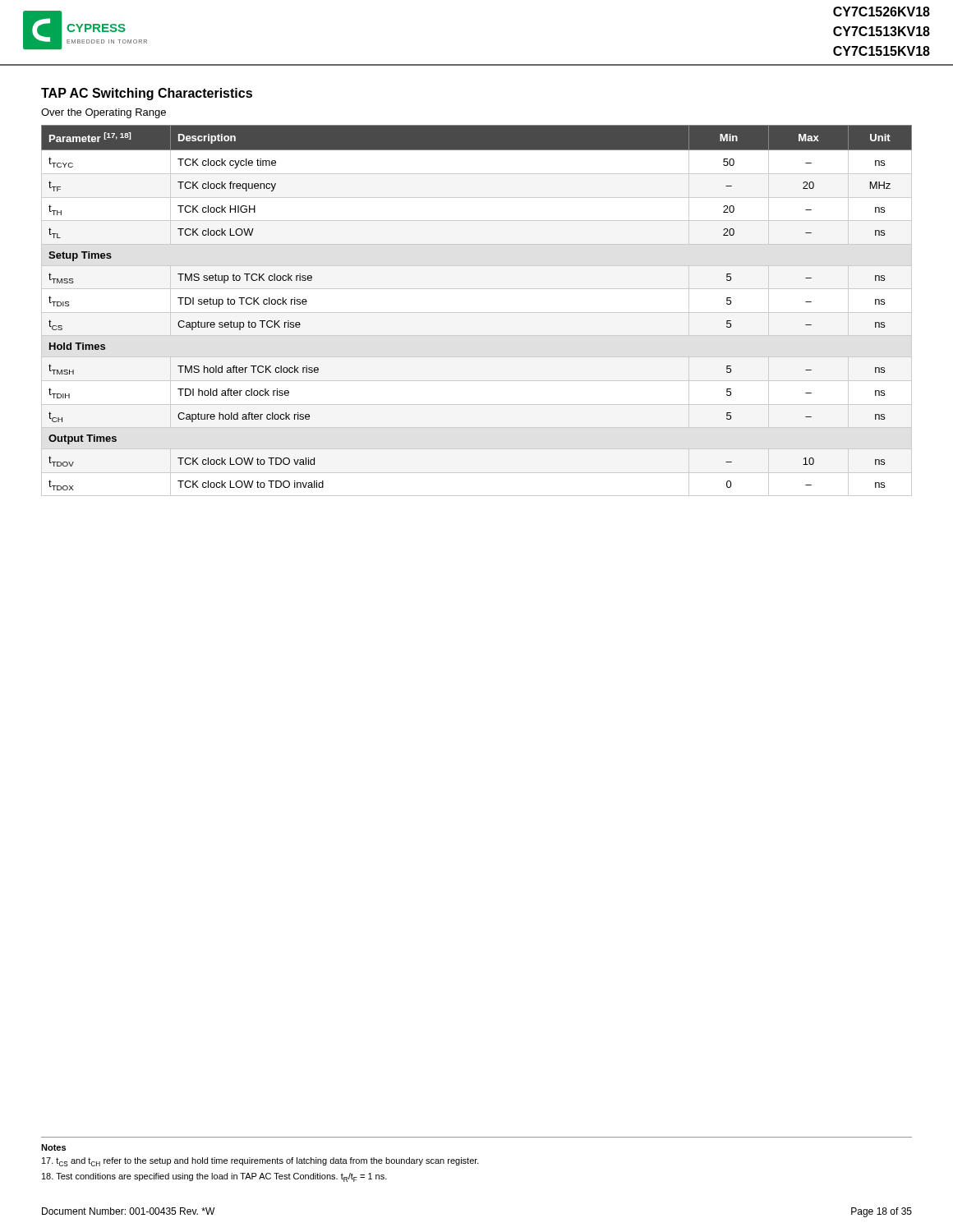Select the text block starting "TAP AC Switching Characteristics"

coord(147,93)
